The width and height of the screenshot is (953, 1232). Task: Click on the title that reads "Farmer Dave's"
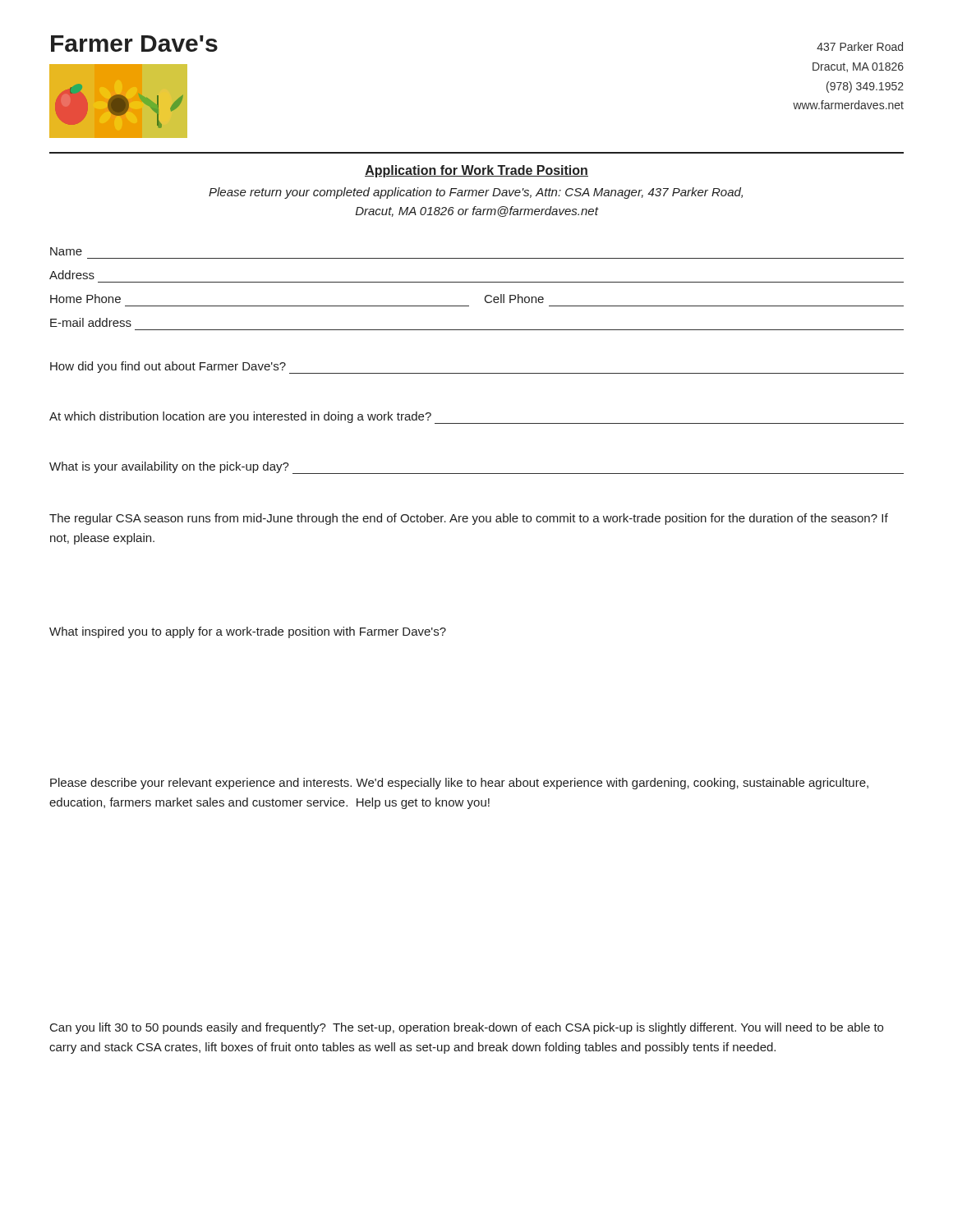(x=134, y=43)
